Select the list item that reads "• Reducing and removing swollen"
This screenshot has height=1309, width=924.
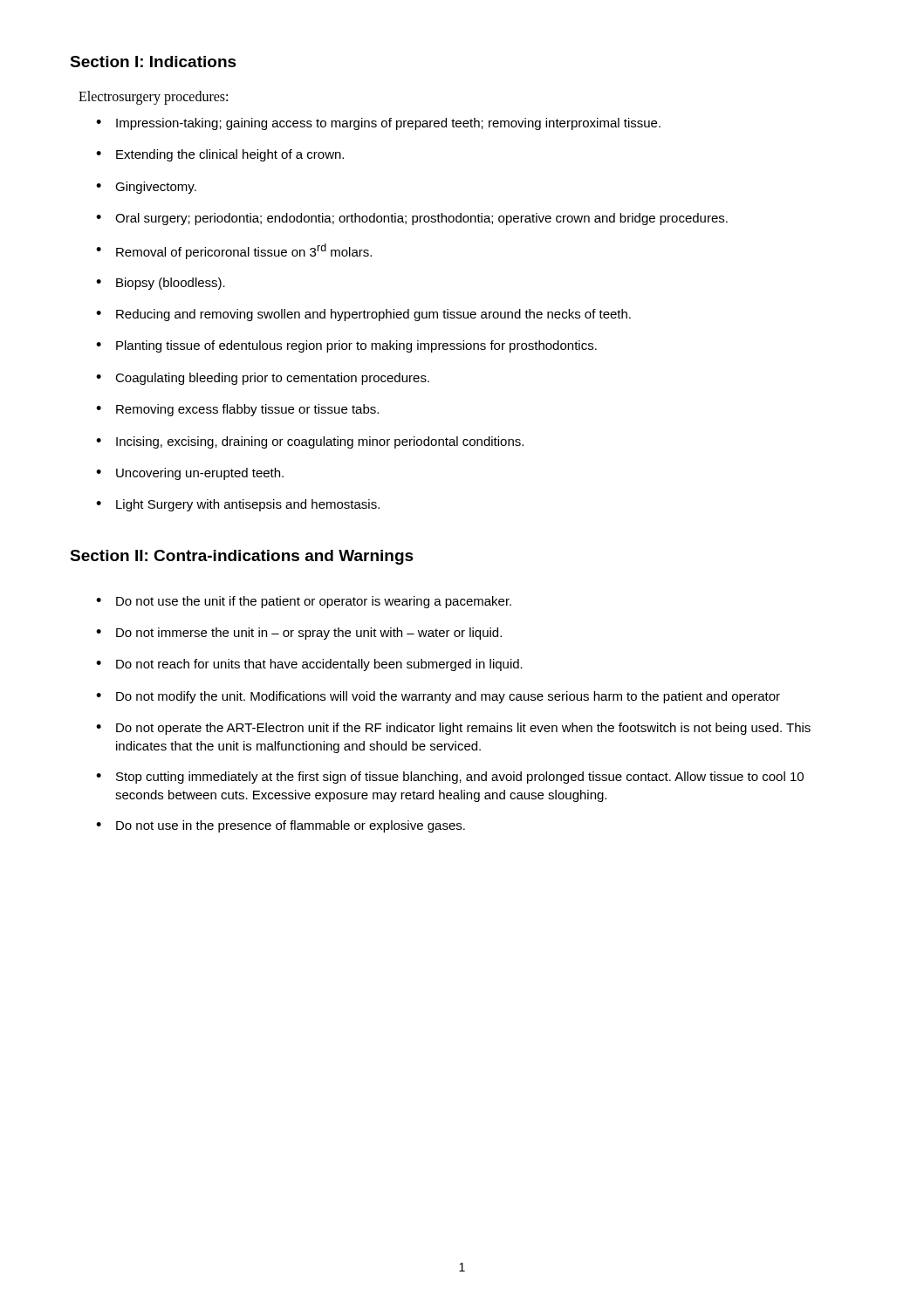[466, 314]
